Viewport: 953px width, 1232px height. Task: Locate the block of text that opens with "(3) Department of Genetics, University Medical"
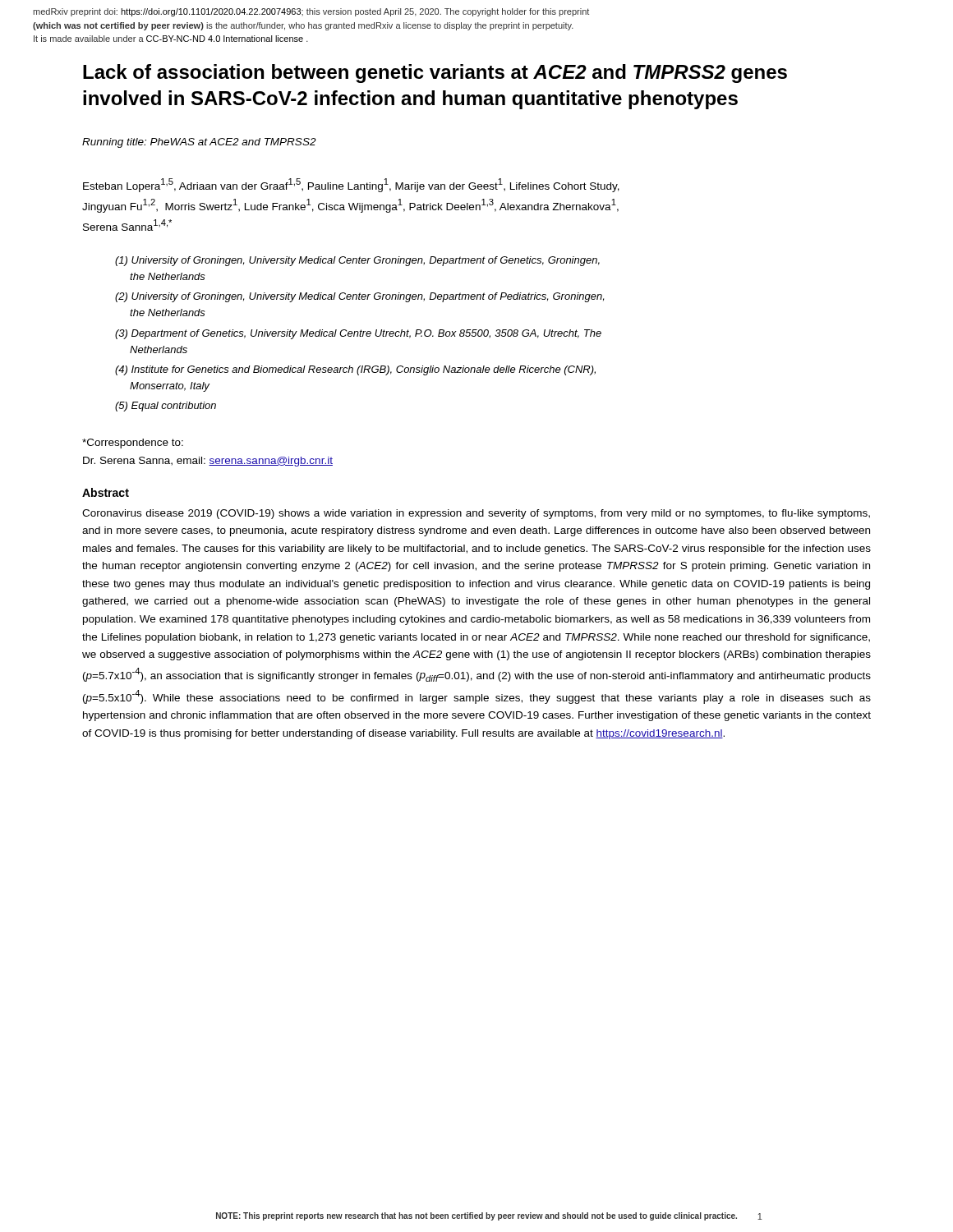point(358,341)
